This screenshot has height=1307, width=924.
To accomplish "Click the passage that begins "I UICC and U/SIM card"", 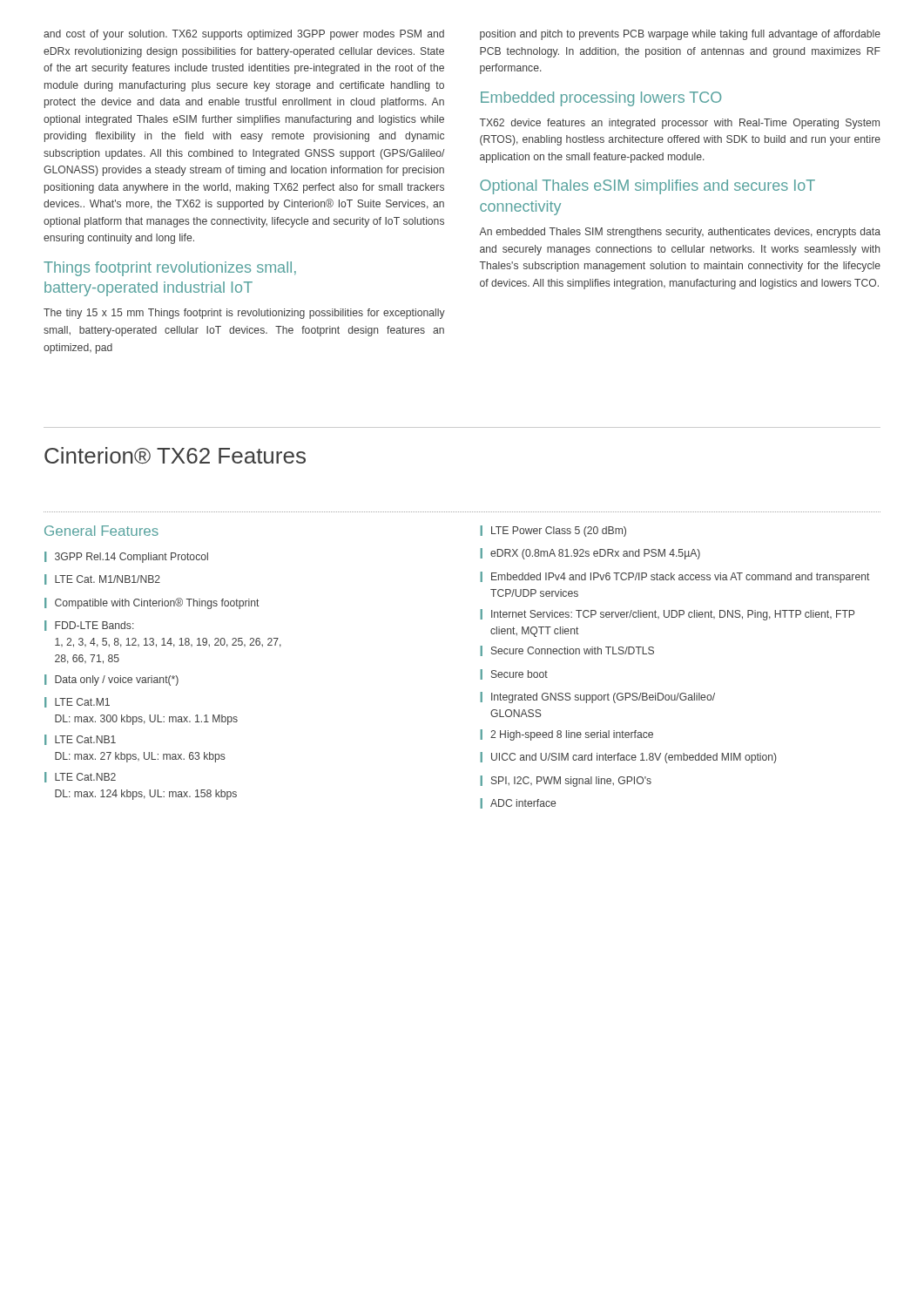I will tap(680, 759).
